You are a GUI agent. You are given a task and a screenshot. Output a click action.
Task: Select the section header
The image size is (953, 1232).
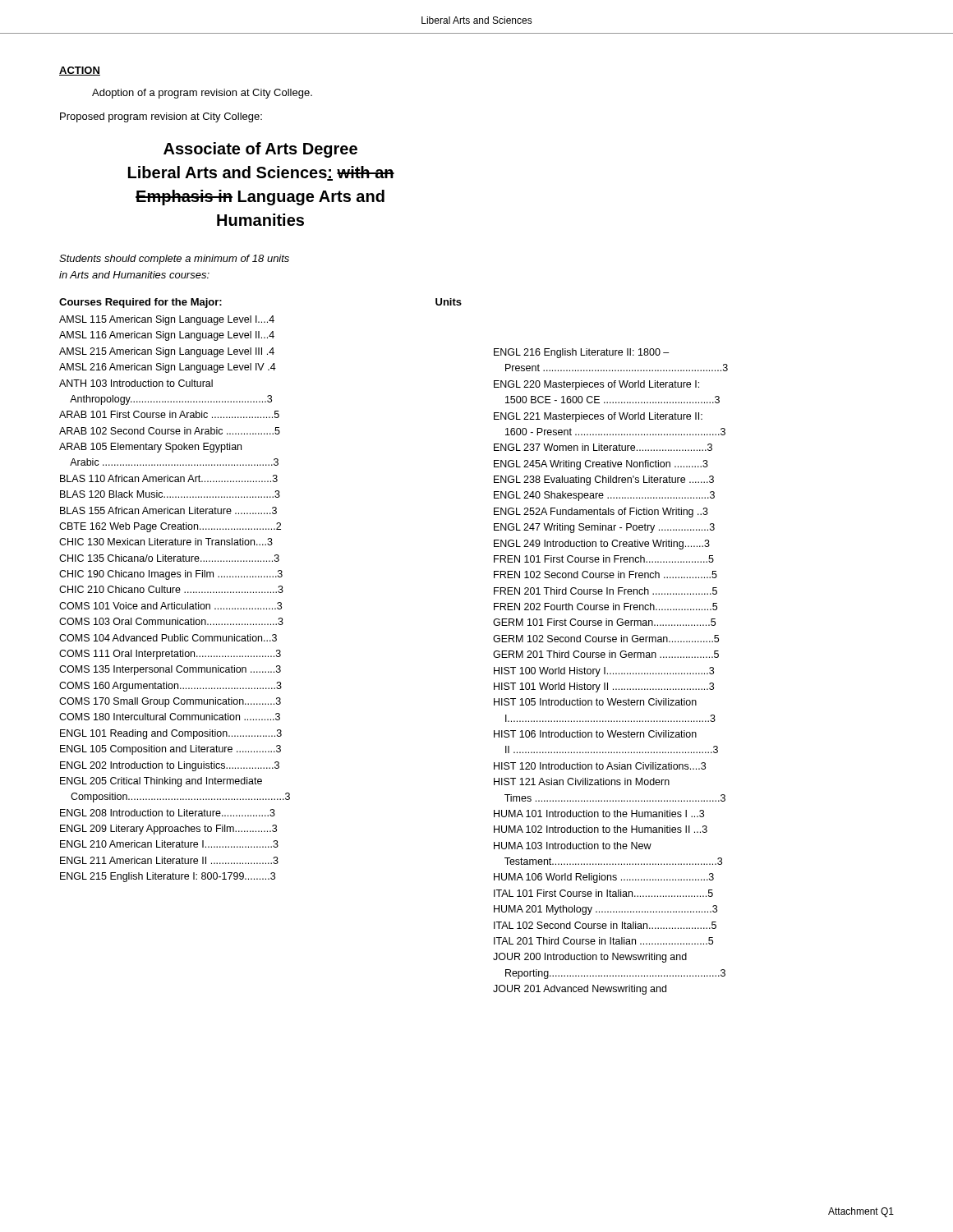[x=80, y=70]
